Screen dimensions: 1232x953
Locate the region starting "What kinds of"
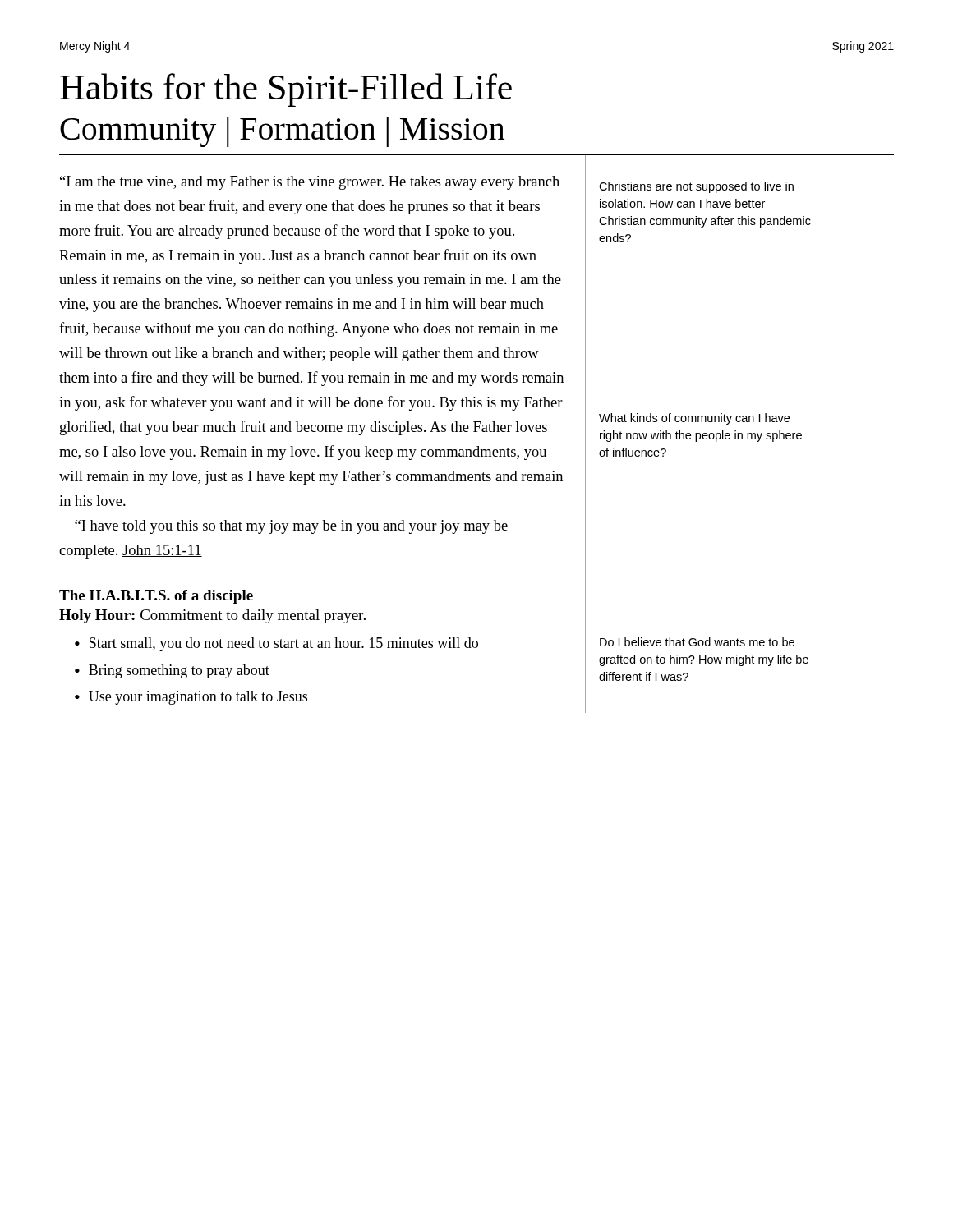tap(701, 435)
